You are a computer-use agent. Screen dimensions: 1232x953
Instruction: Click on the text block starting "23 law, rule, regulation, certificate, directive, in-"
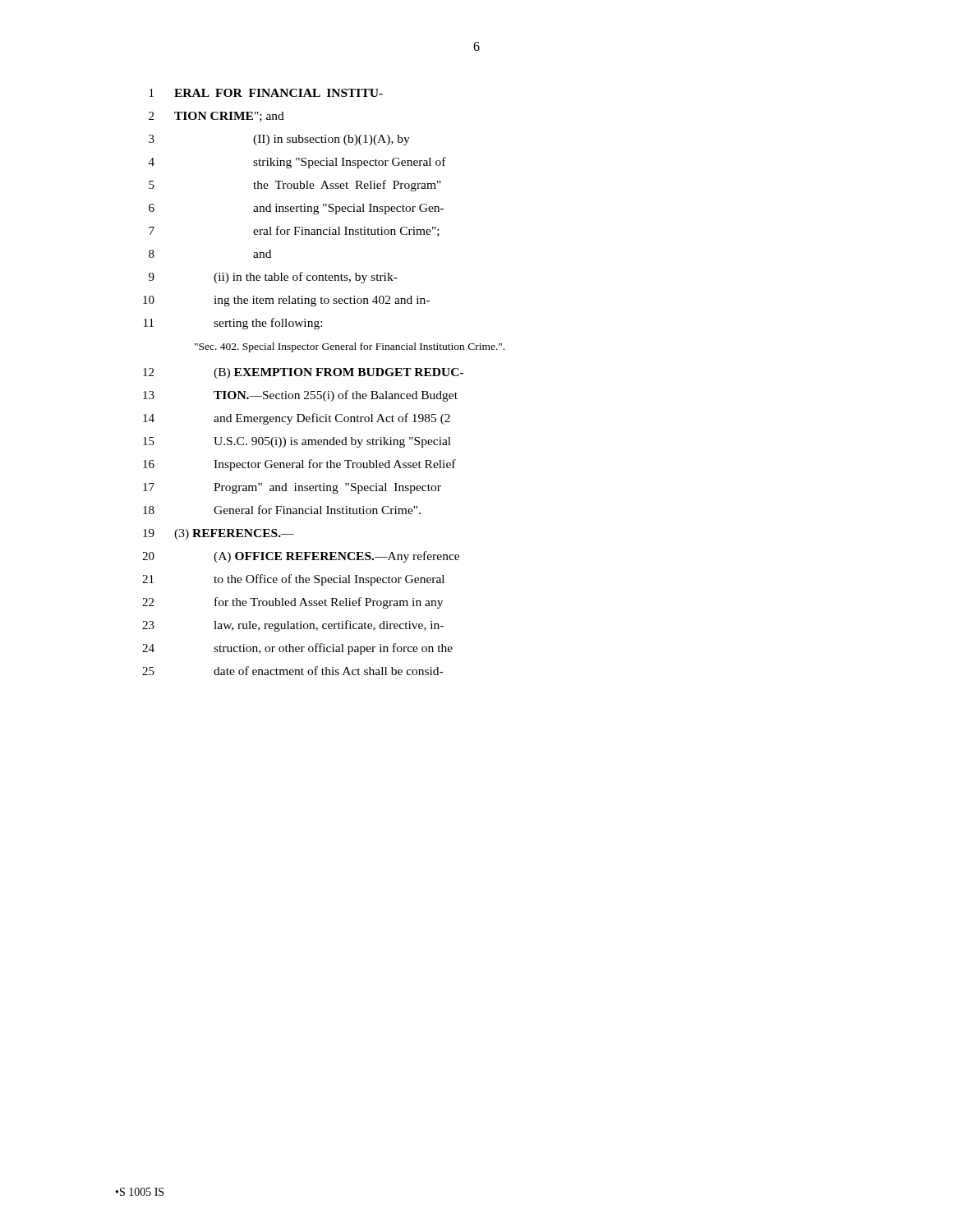[x=427, y=625]
